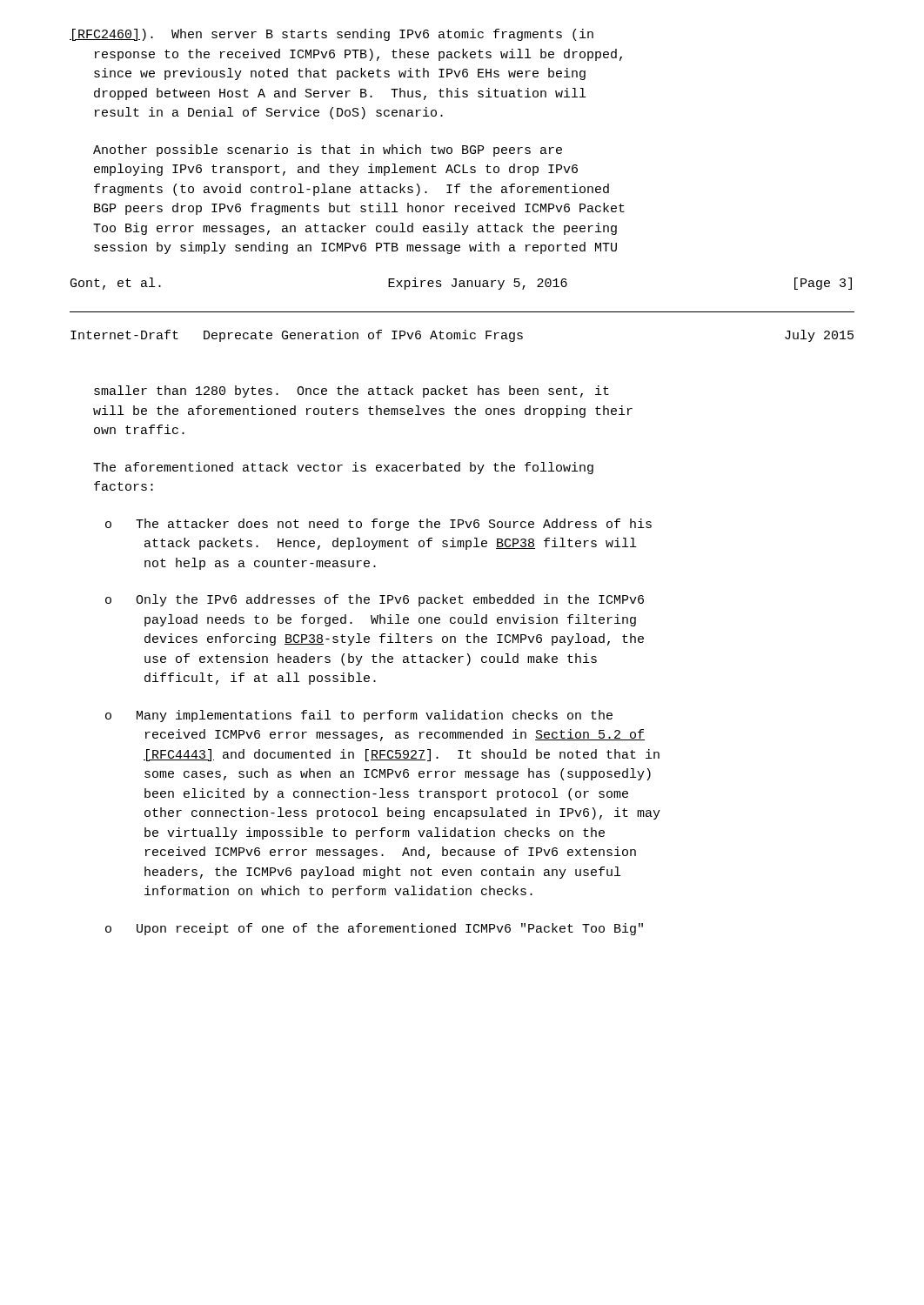Locate the text block starting "o The attacker does not need"

click(x=462, y=545)
